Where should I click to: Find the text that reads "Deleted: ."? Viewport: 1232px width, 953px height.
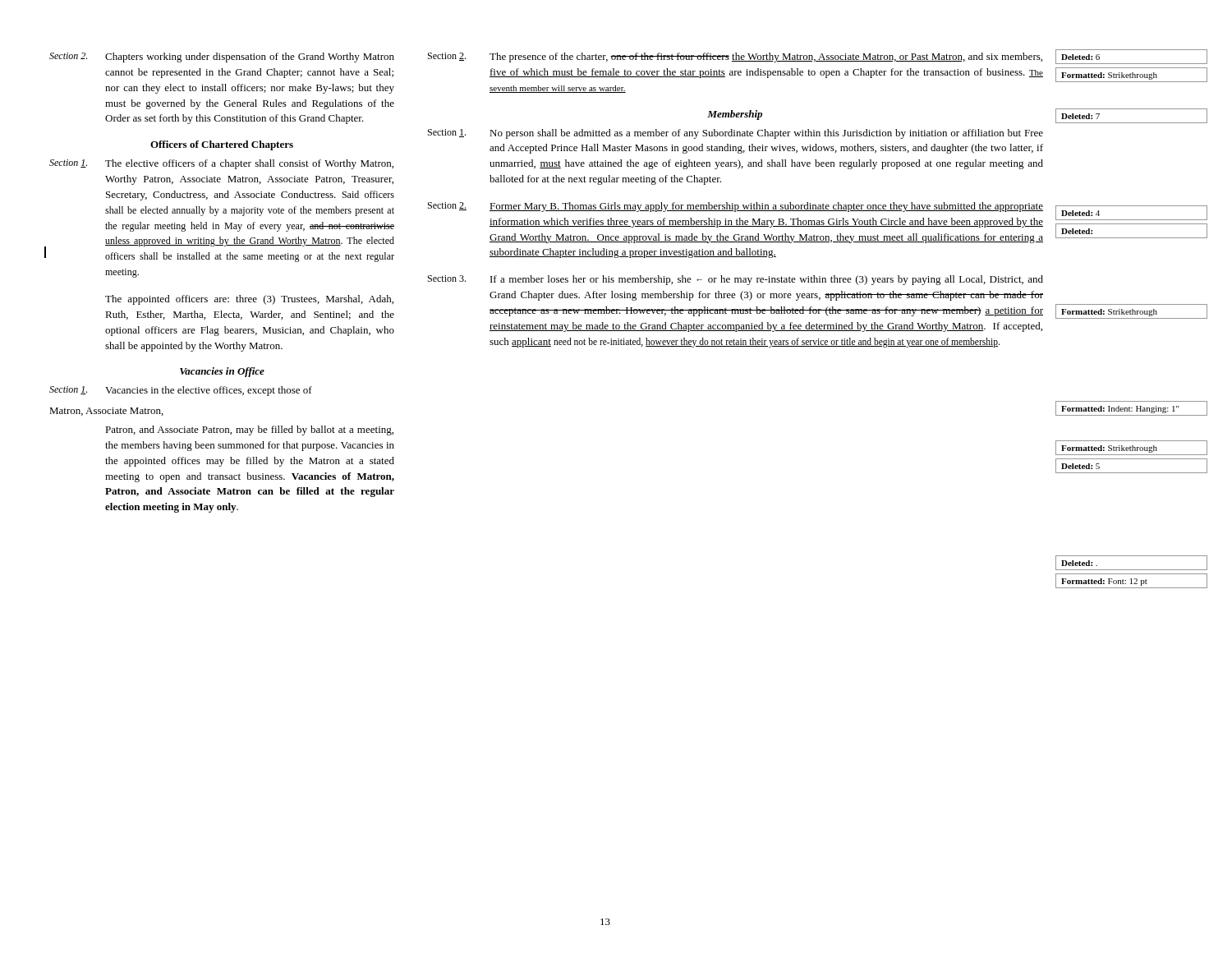click(x=1131, y=563)
